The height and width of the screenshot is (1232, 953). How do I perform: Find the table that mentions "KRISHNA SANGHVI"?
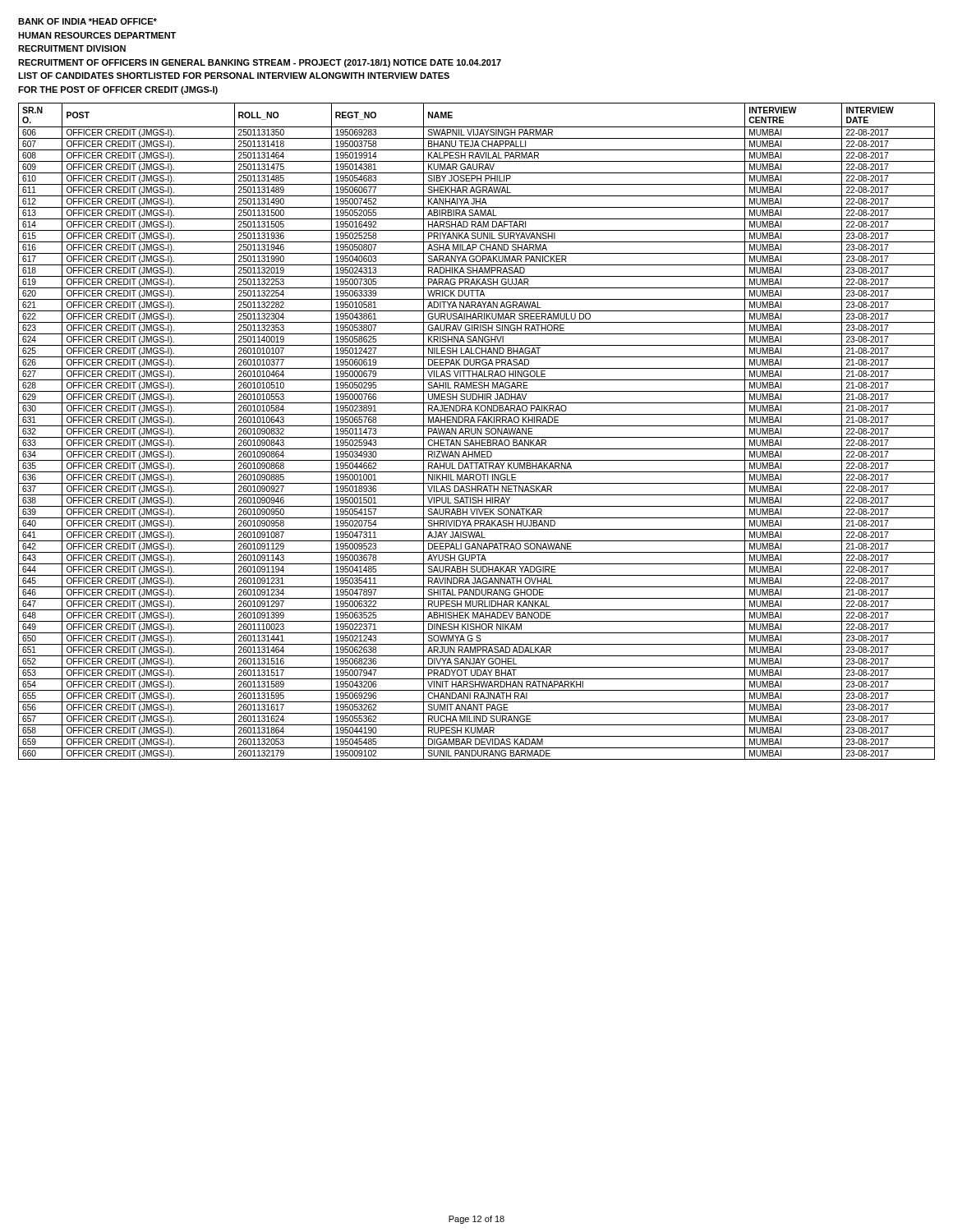pos(476,431)
